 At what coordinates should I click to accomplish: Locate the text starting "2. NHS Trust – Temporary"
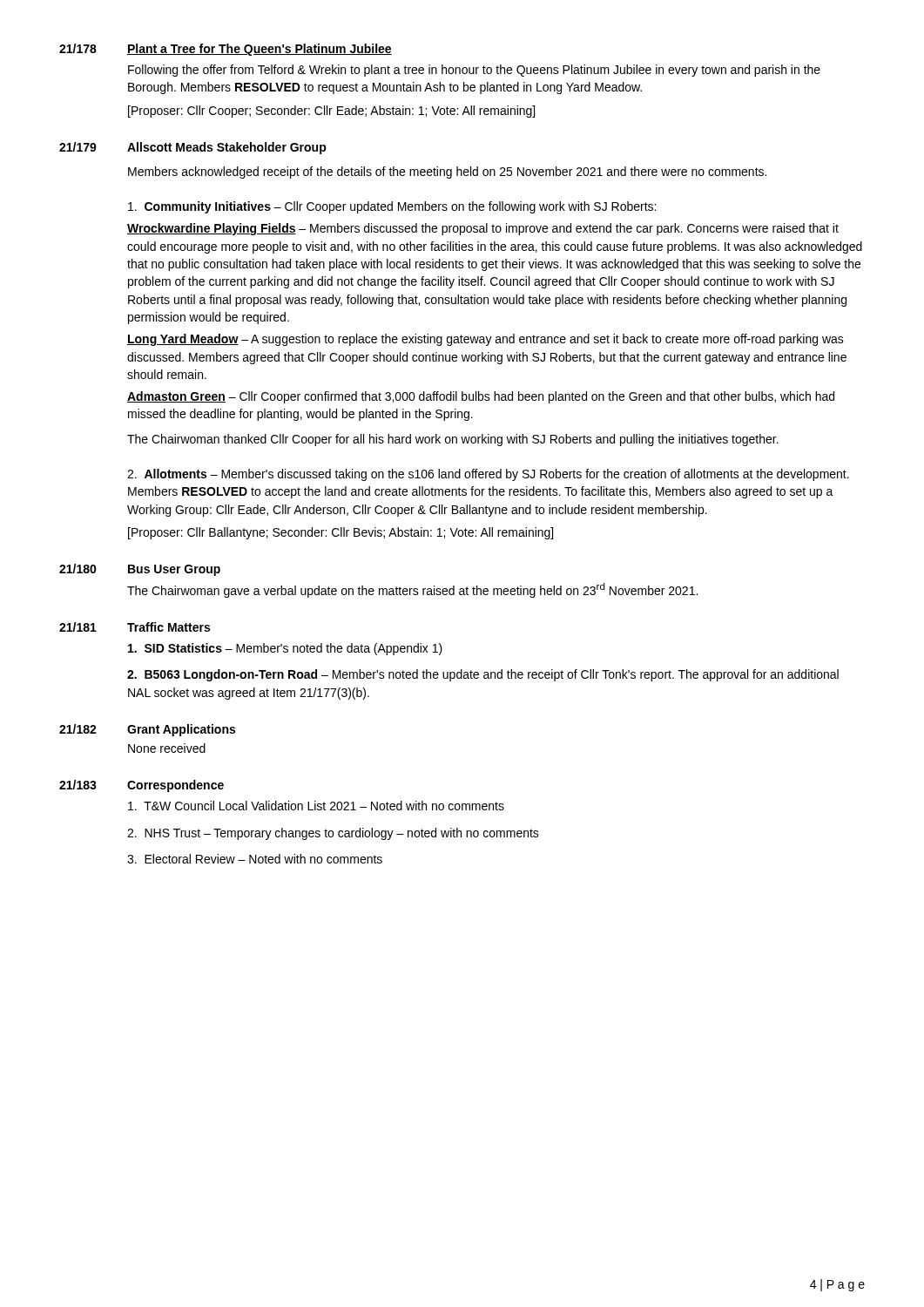pyautogui.click(x=462, y=835)
